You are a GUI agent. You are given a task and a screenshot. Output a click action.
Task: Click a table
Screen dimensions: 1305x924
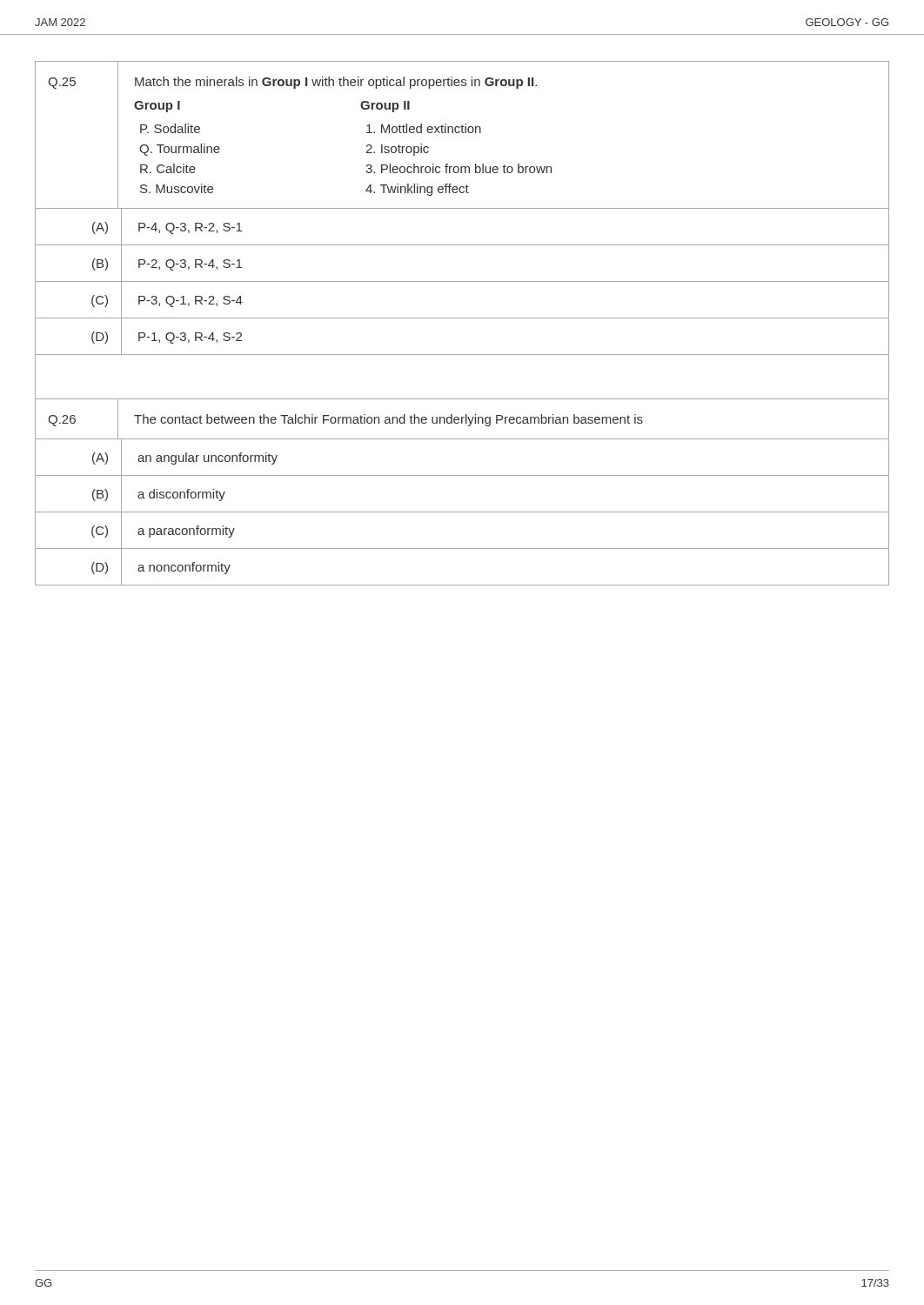coord(462,323)
